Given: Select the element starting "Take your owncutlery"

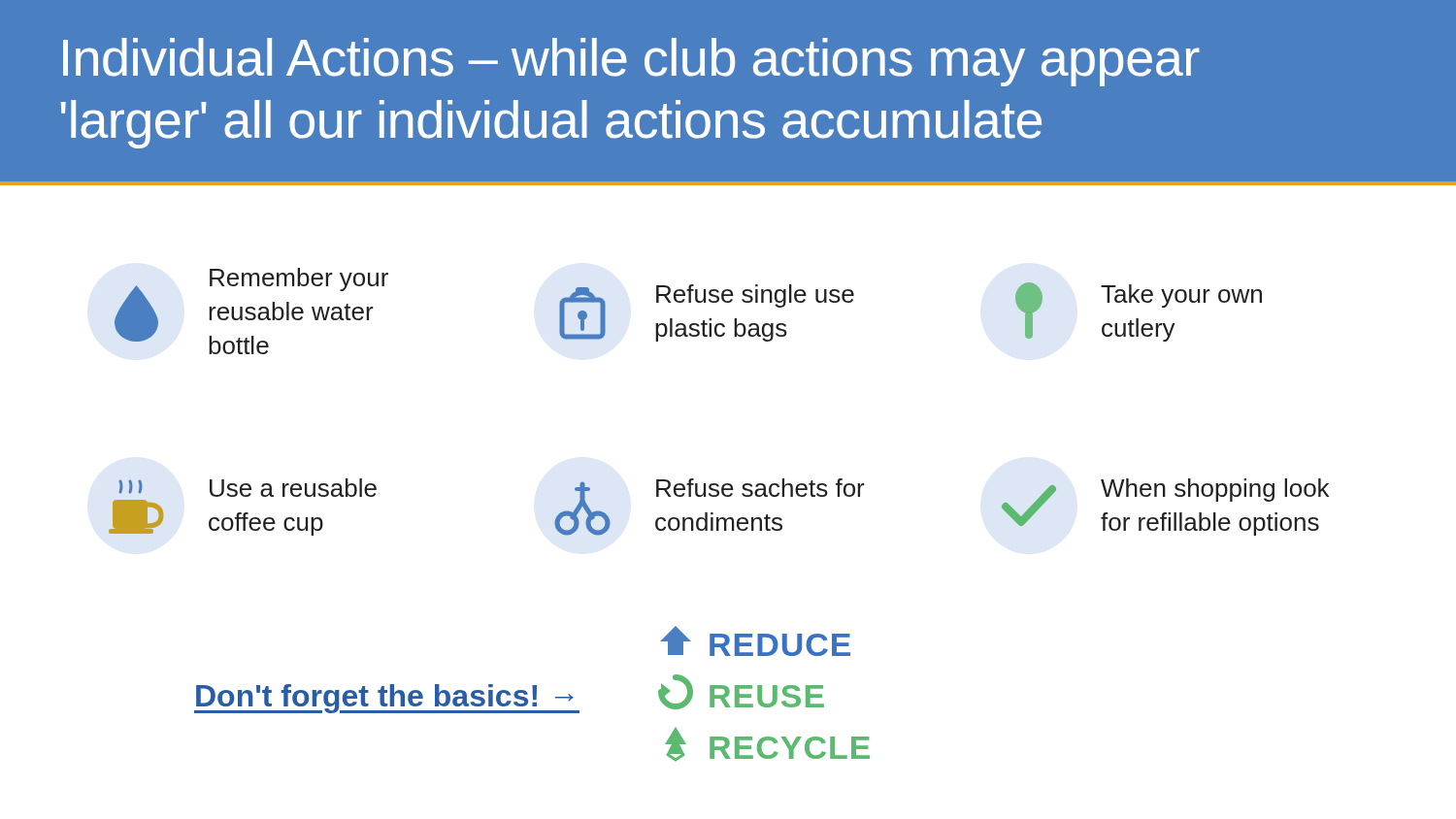Looking at the screenshot, I should click(x=1122, y=312).
